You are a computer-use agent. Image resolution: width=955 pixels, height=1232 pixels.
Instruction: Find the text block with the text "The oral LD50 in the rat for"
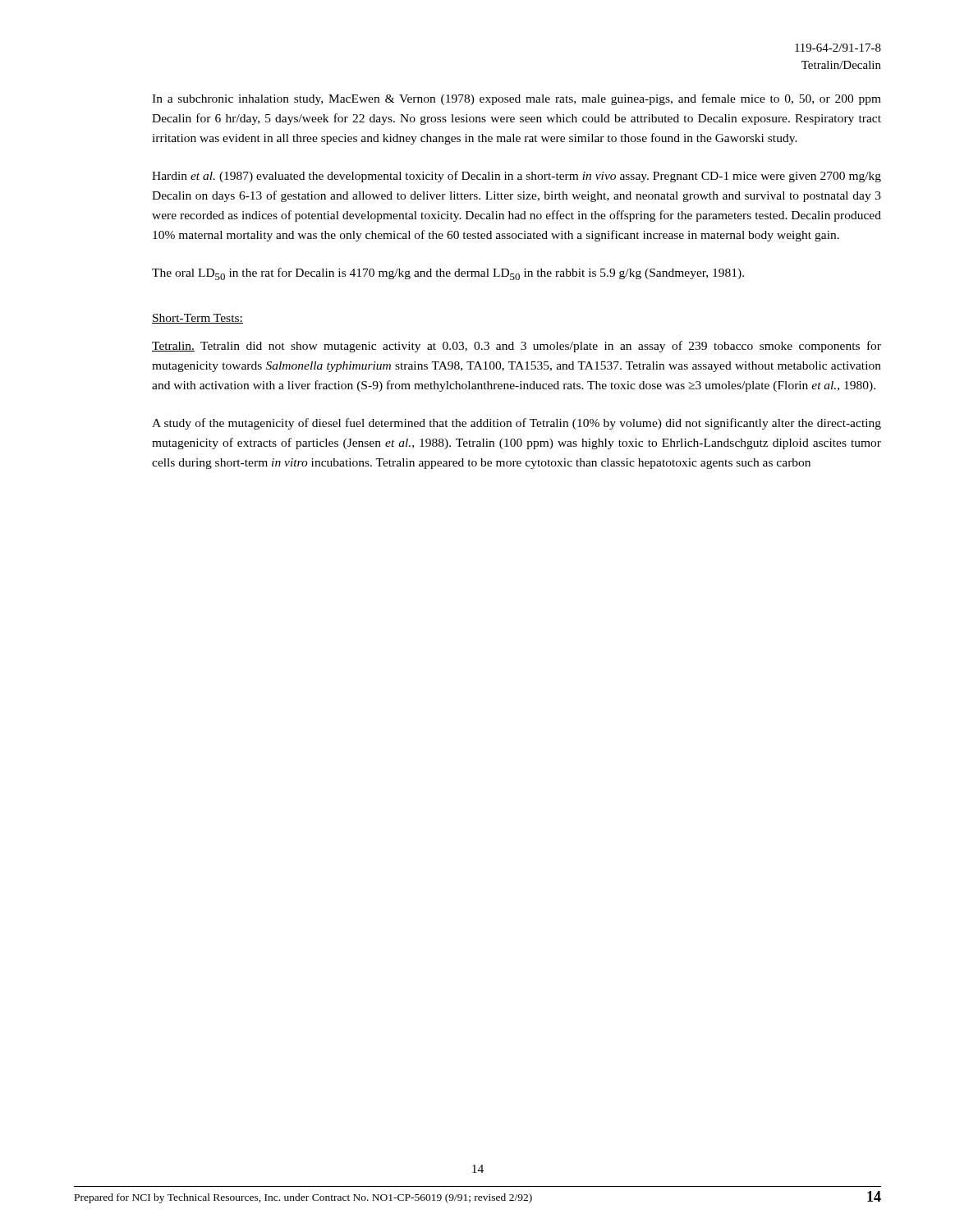(x=448, y=274)
